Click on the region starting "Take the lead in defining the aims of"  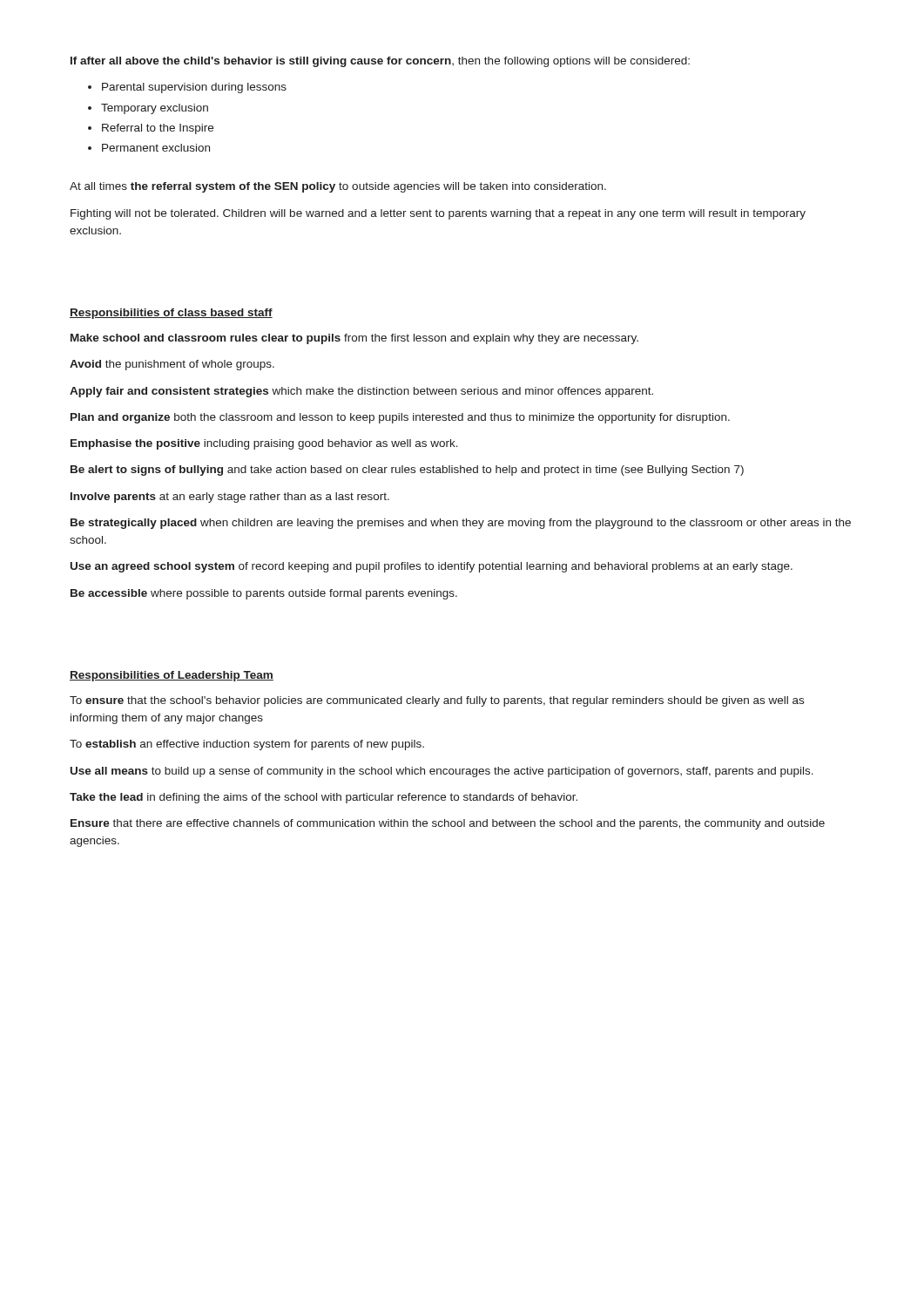click(x=324, y=797)
